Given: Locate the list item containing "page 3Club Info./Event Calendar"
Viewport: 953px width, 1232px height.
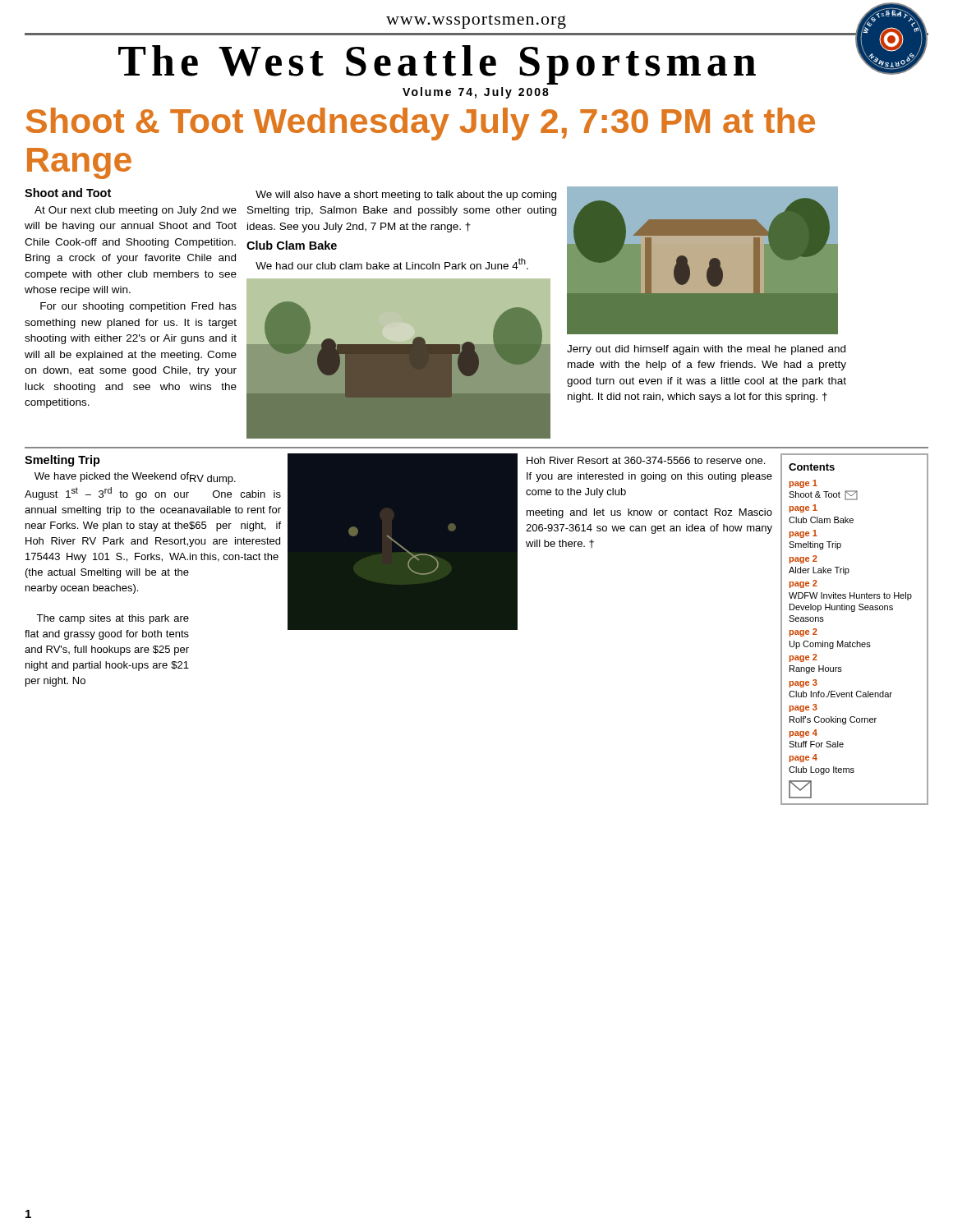Looking at the screenshot, I should (x=840, y=688).
